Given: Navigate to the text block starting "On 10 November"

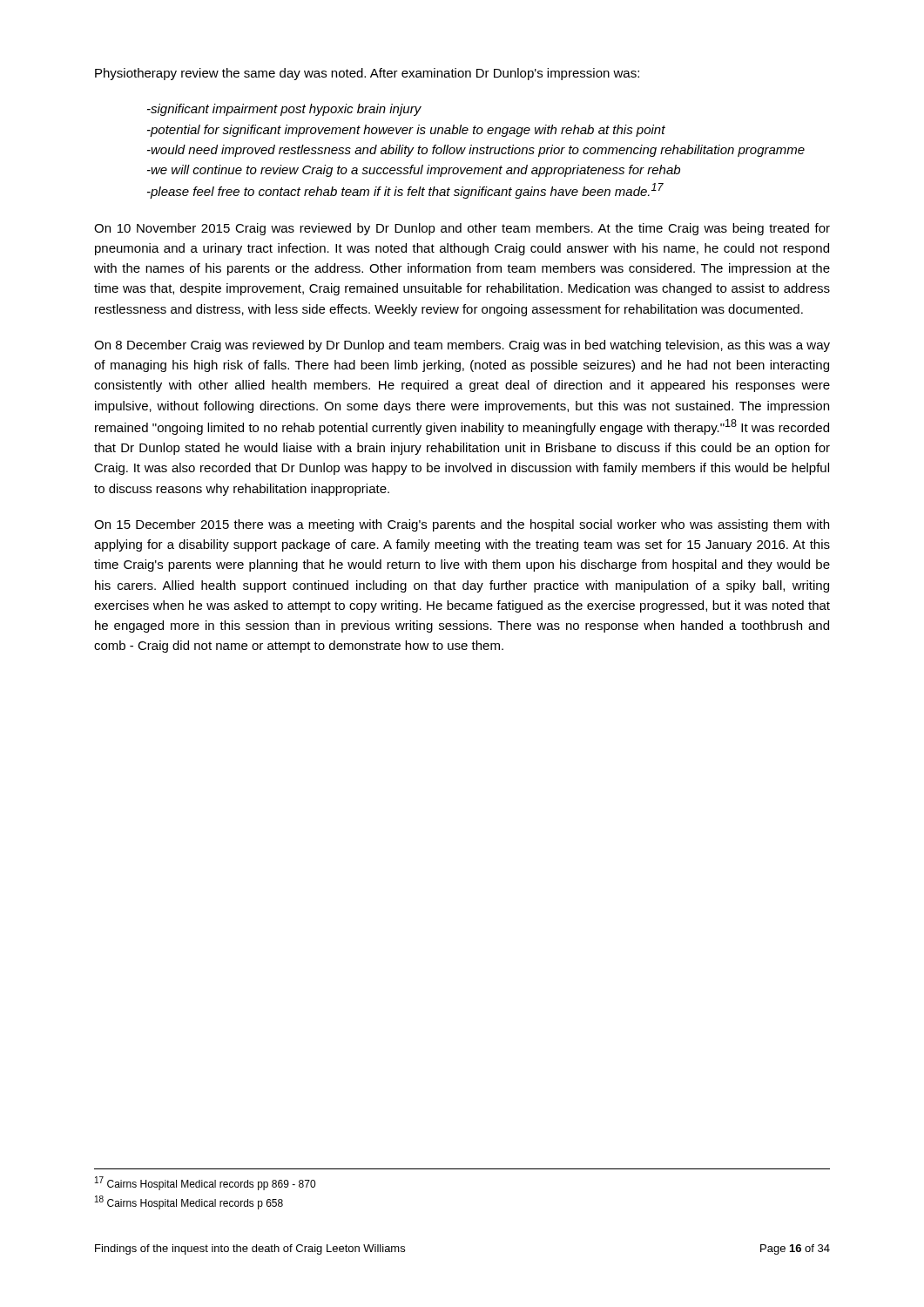Looking at the screenshot, I should [x=462, y=268].
